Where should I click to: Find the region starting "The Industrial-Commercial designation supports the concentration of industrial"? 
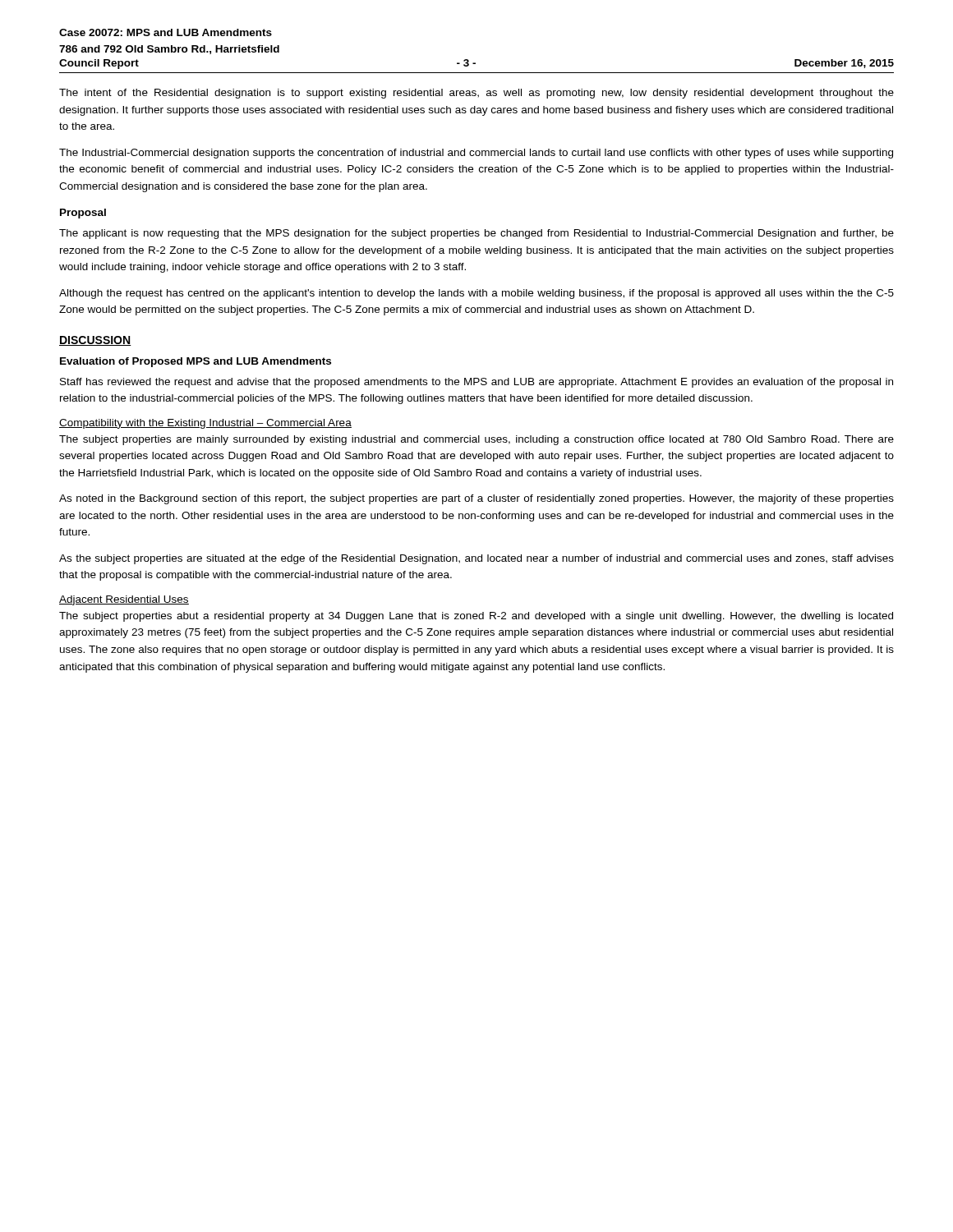click(476, 170)
